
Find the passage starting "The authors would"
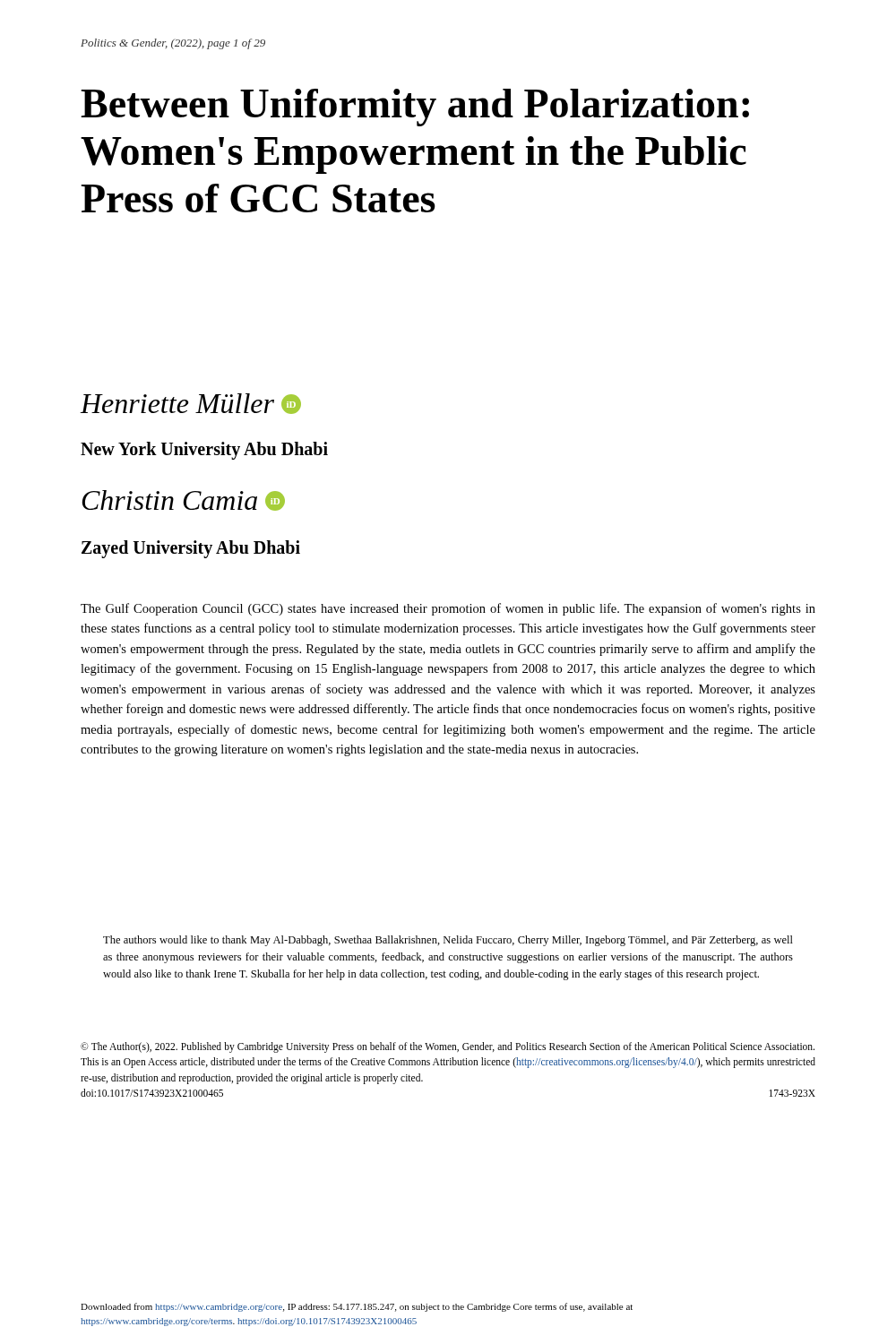click(x=448, y=957)
